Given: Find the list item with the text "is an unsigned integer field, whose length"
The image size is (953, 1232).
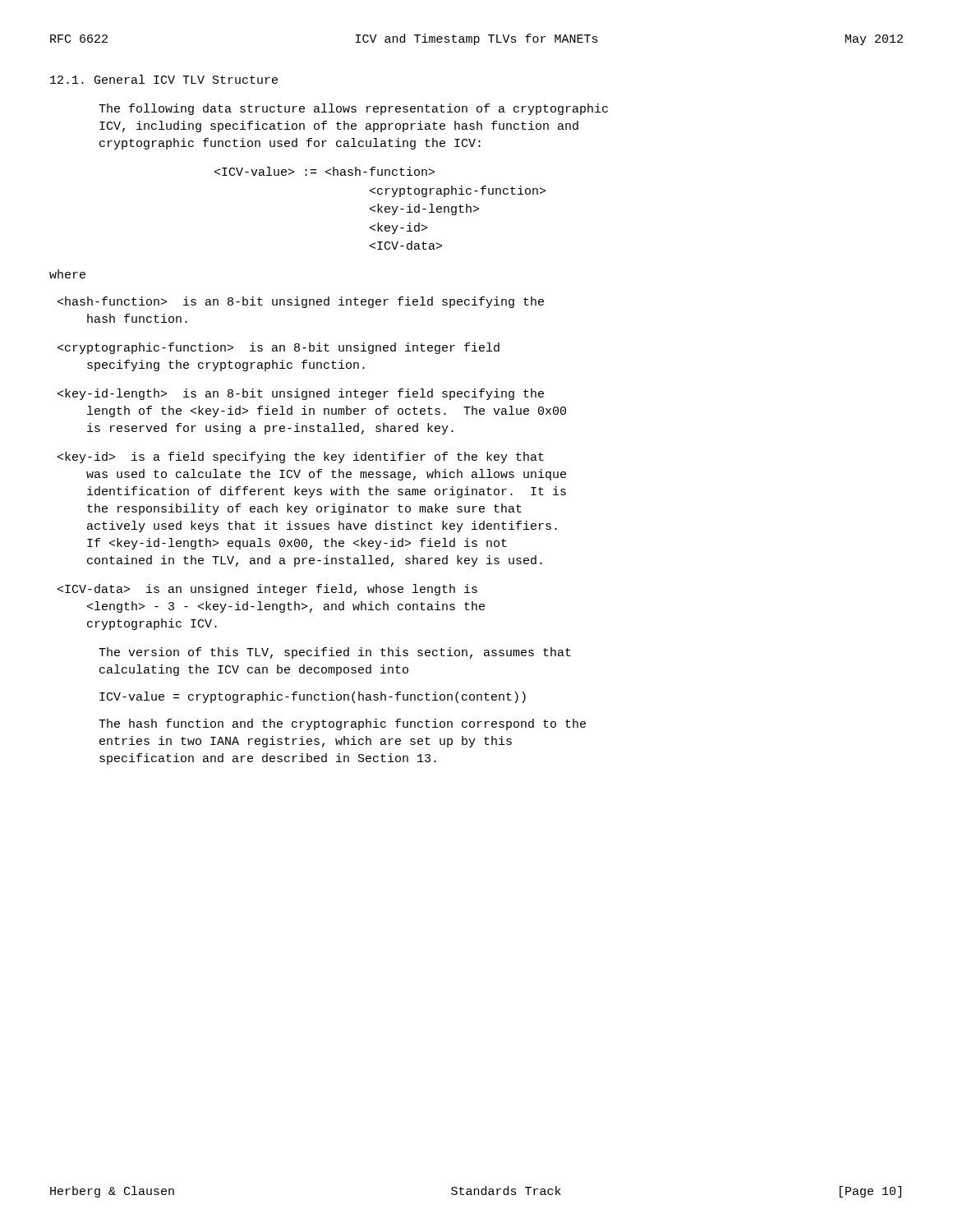Looking at the screenshot, I should pyautogui.click(x=267, y=607).
